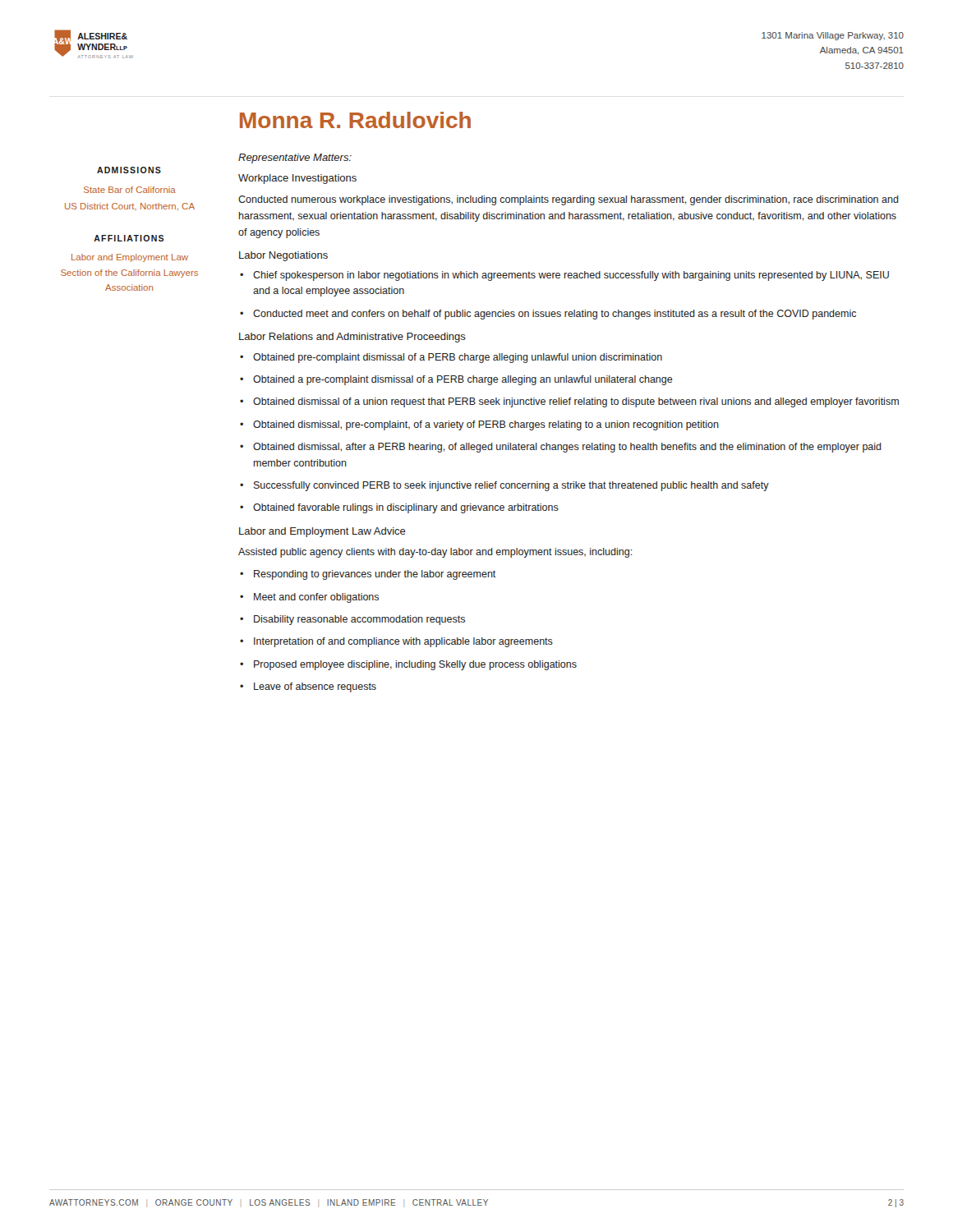Image resolution: width=953 pixels, height=1232 pixels.
Task: Click on the list item that reads "Proposed employee discipline, including Skelly due process"
Action: pos(415,664)
